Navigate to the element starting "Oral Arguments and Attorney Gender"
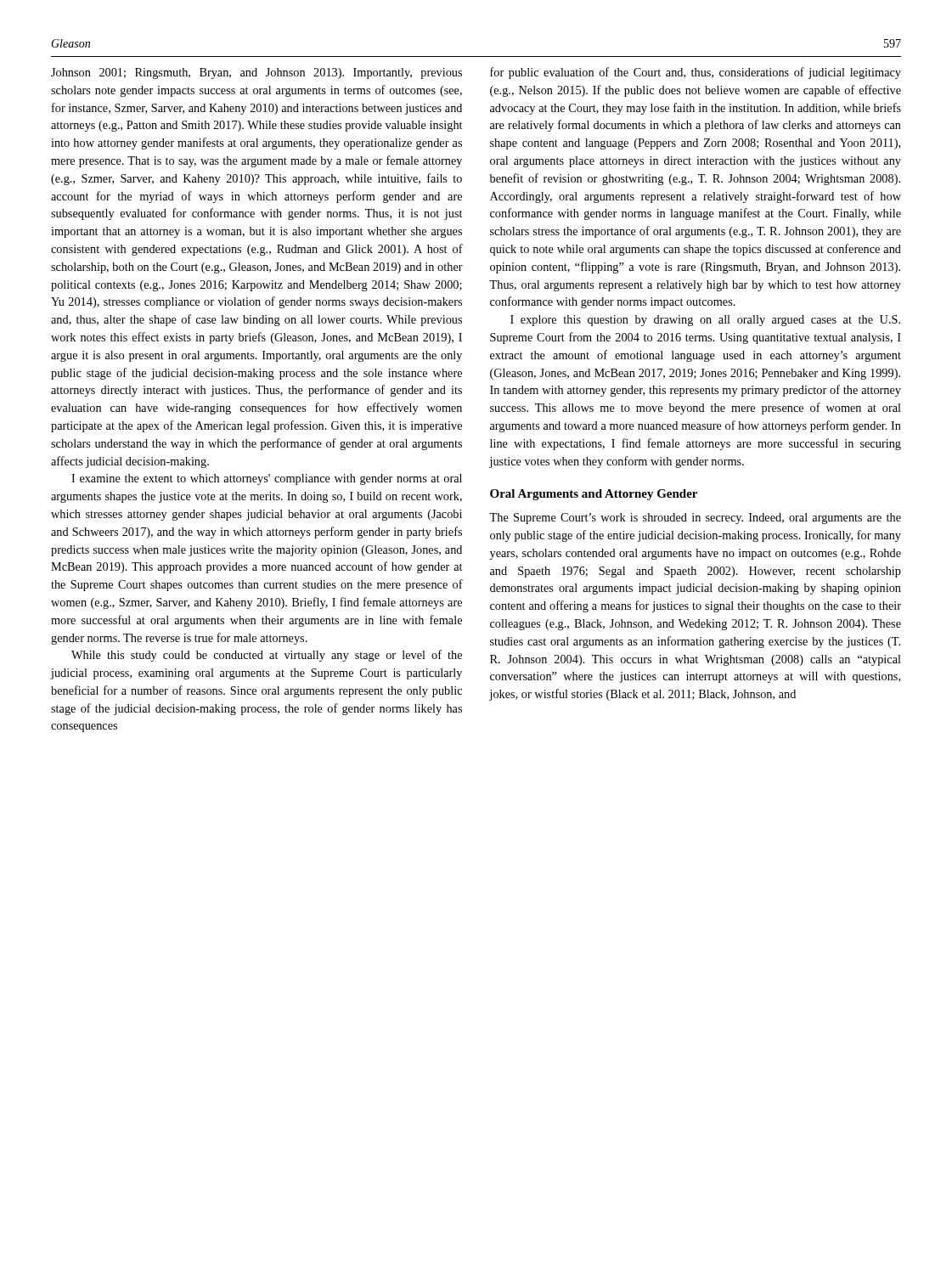The height and width of the screenshot is (1274, 952). (695, 495)
